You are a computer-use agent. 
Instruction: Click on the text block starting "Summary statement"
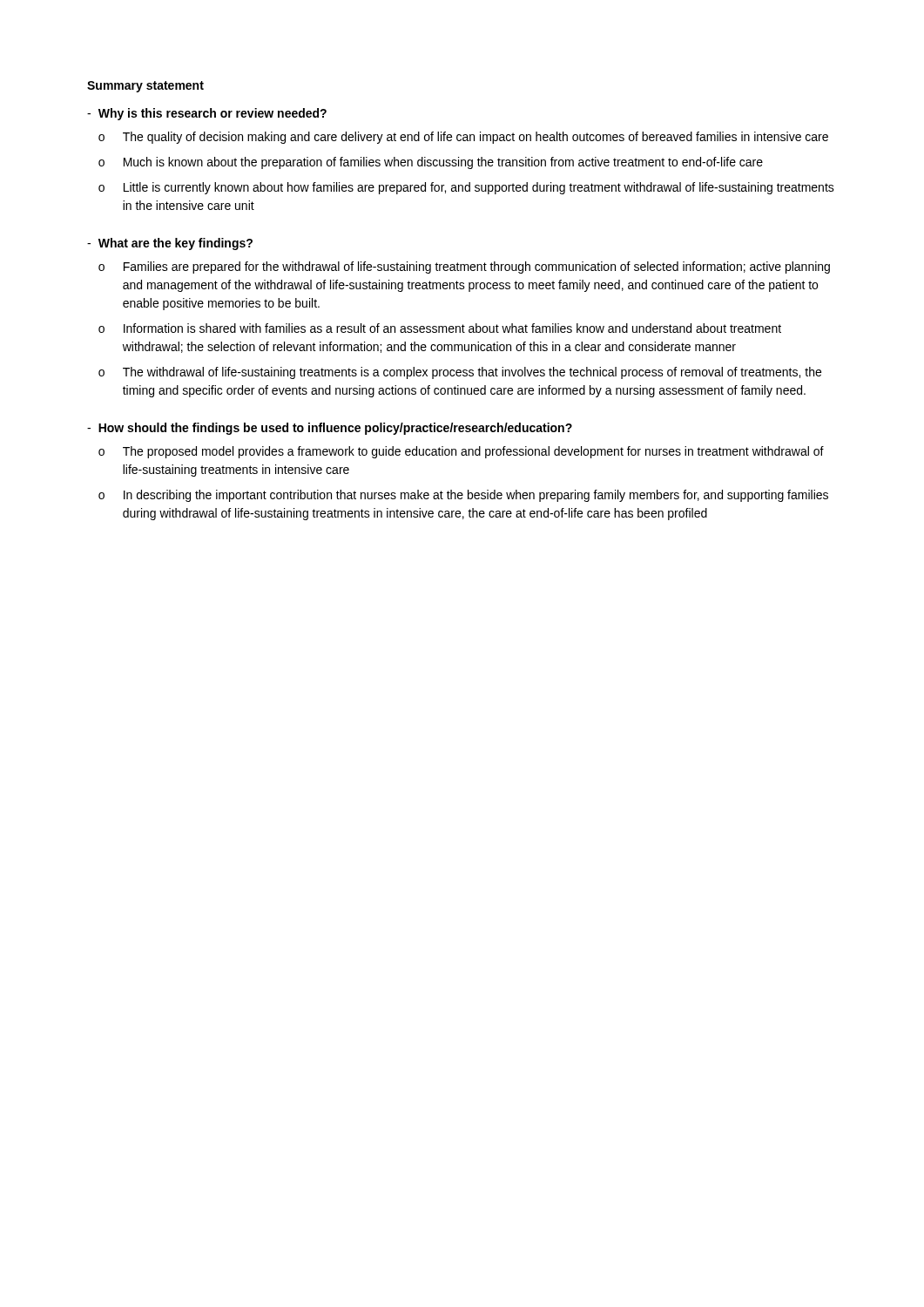pos(145,85)
